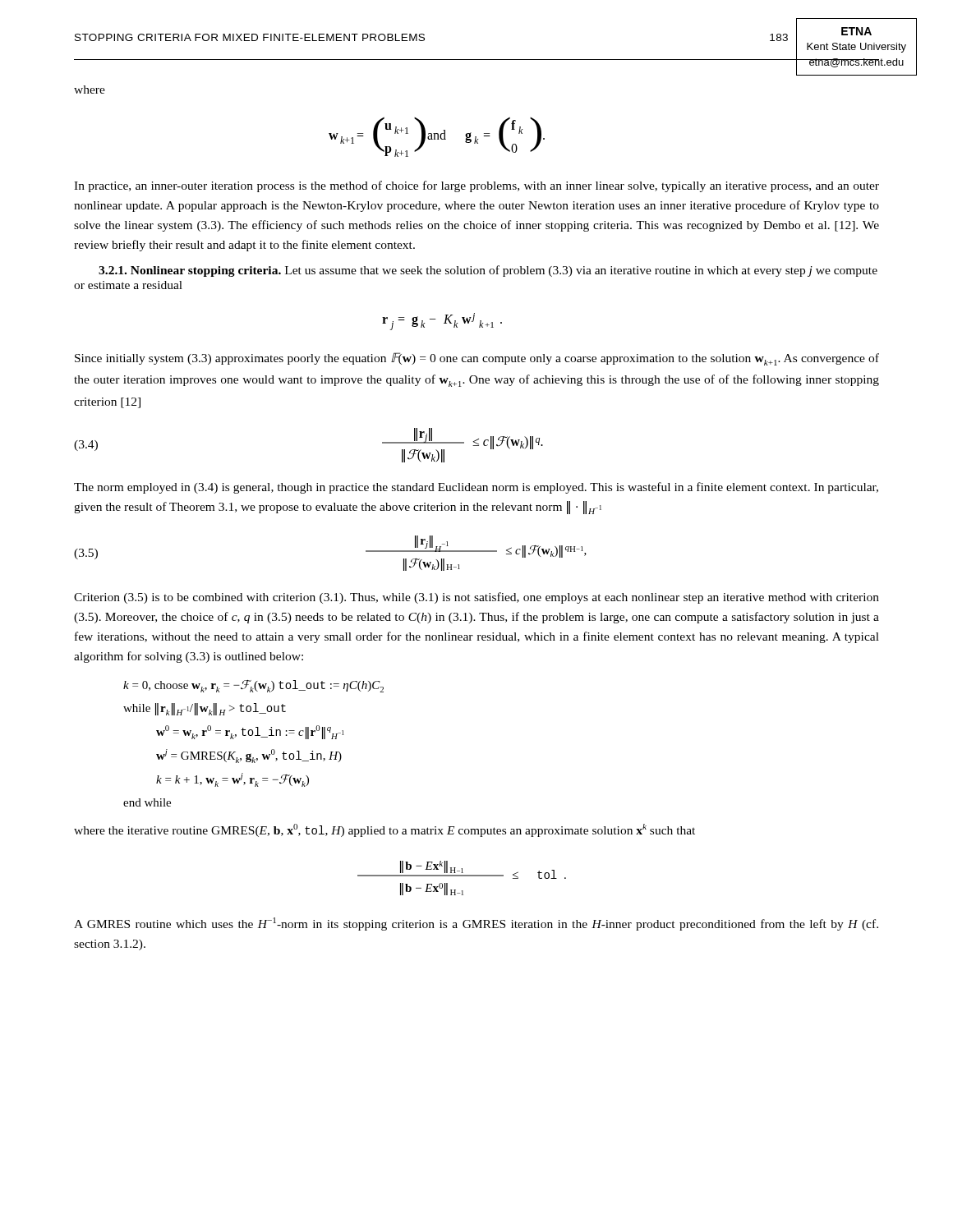This screenshot has width=953, height=1232.
Task: Where is the passage that starts "Since initially system (3.3) approximates poorly the"?
Action: (476, 379)
